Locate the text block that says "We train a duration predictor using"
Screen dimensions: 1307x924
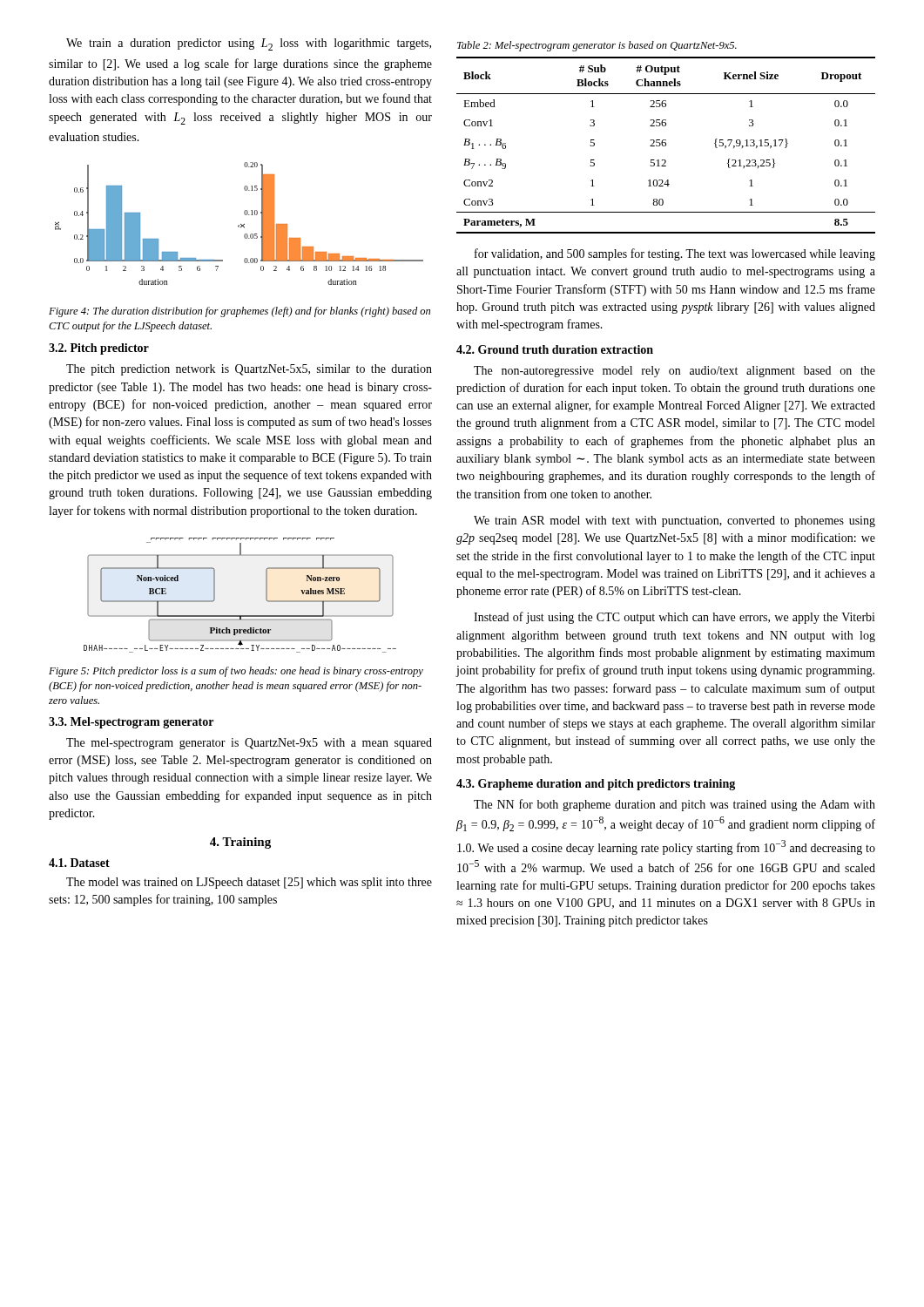click(x=240, y=91)
